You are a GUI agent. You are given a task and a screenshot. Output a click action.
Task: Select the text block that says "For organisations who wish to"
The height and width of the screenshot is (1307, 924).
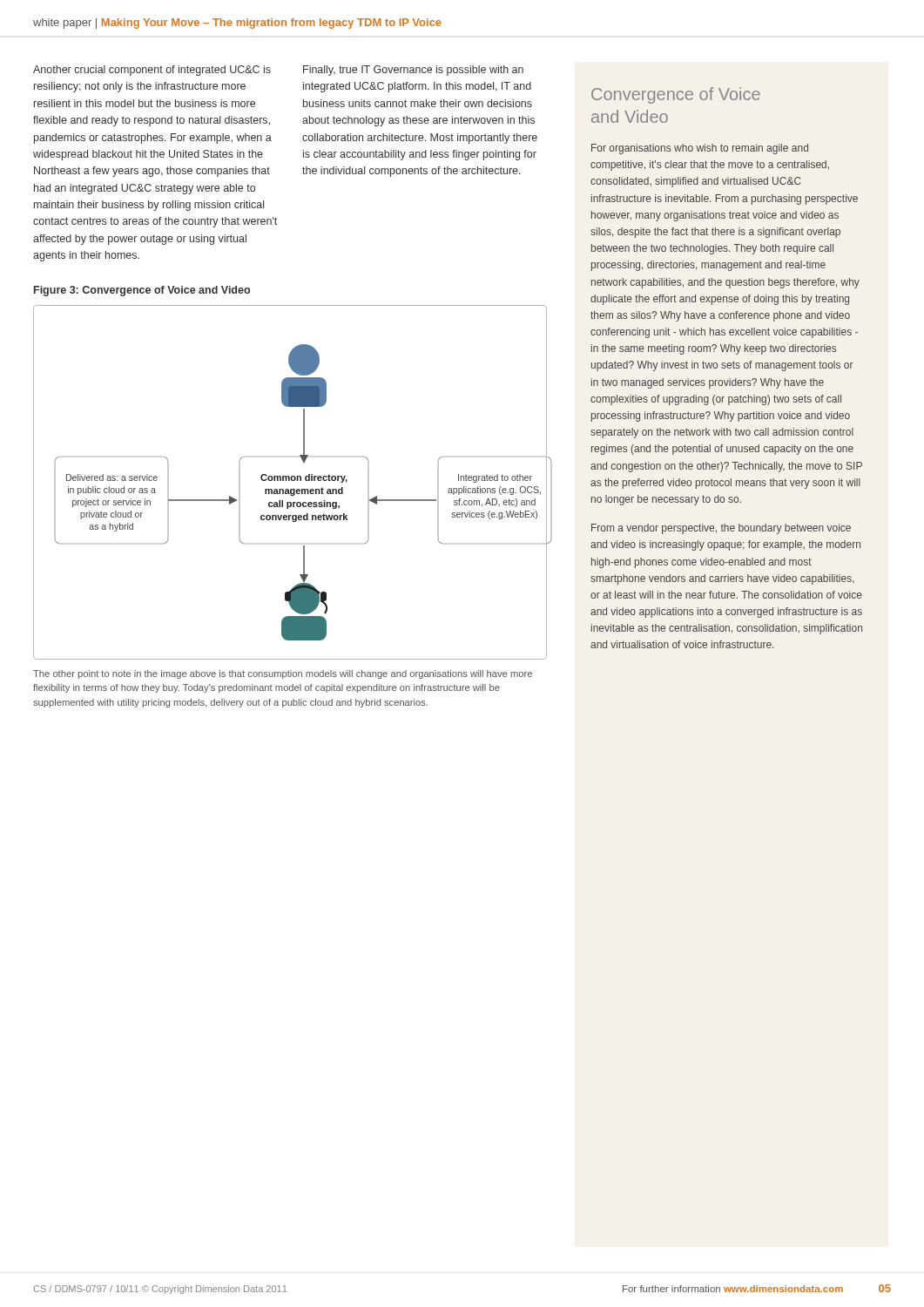(x=726, y=324)
